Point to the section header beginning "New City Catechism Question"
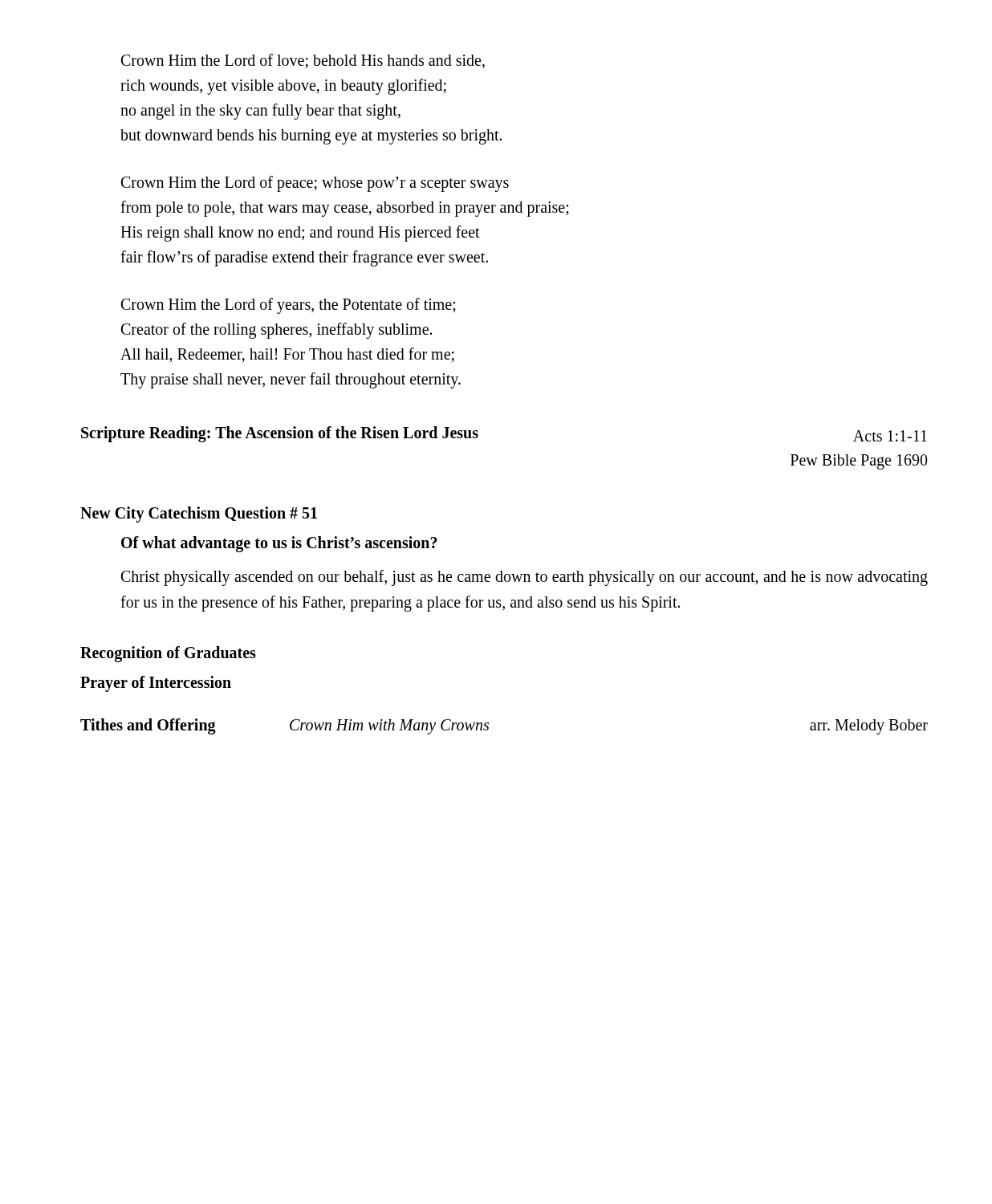The image size is (992, 1204). tap(199, 513)
